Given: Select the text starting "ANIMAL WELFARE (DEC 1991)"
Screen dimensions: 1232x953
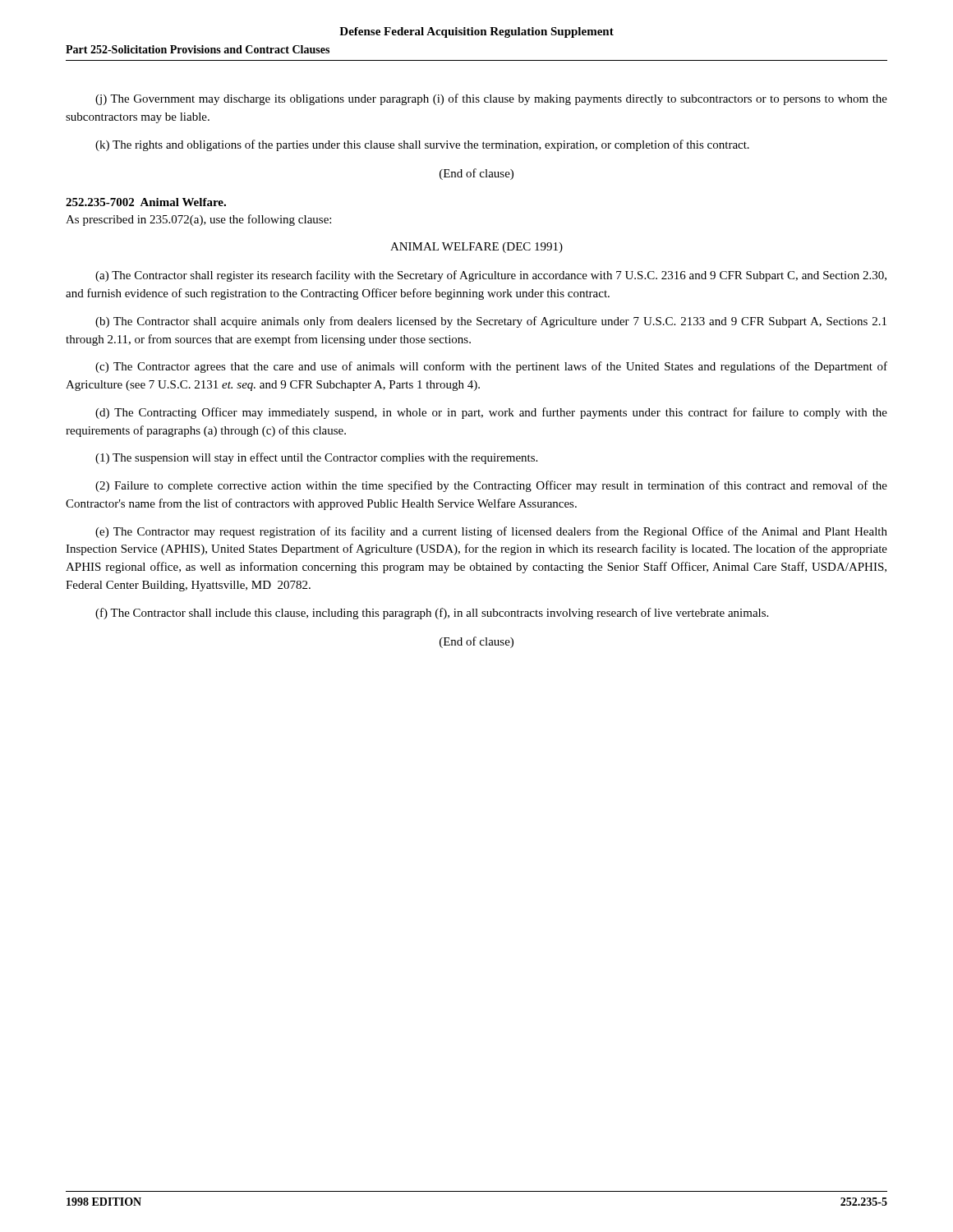Looking at the screenshot, I should click(476, 247).
